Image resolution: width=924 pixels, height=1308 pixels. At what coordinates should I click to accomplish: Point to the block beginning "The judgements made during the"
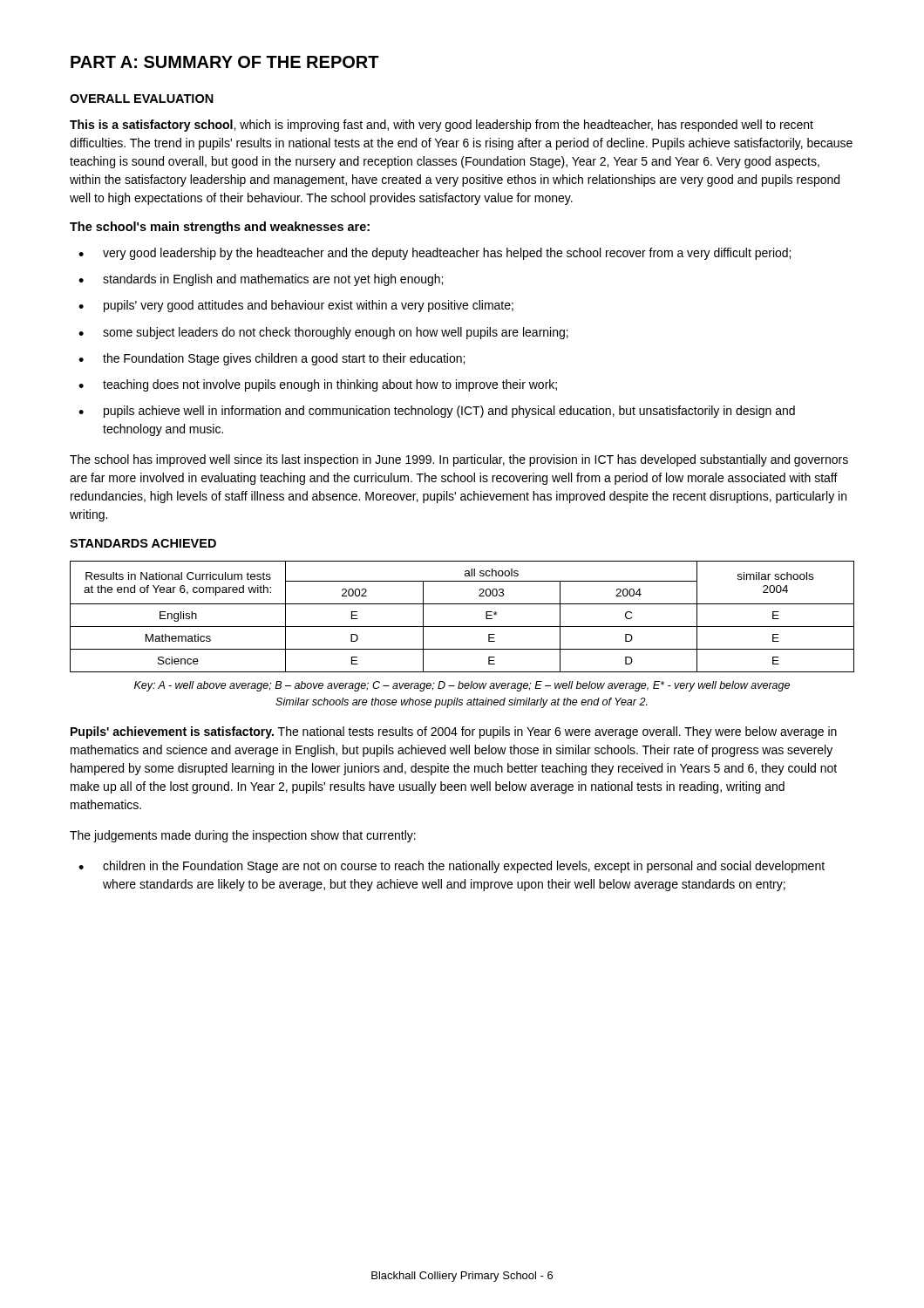click(243, 835)
